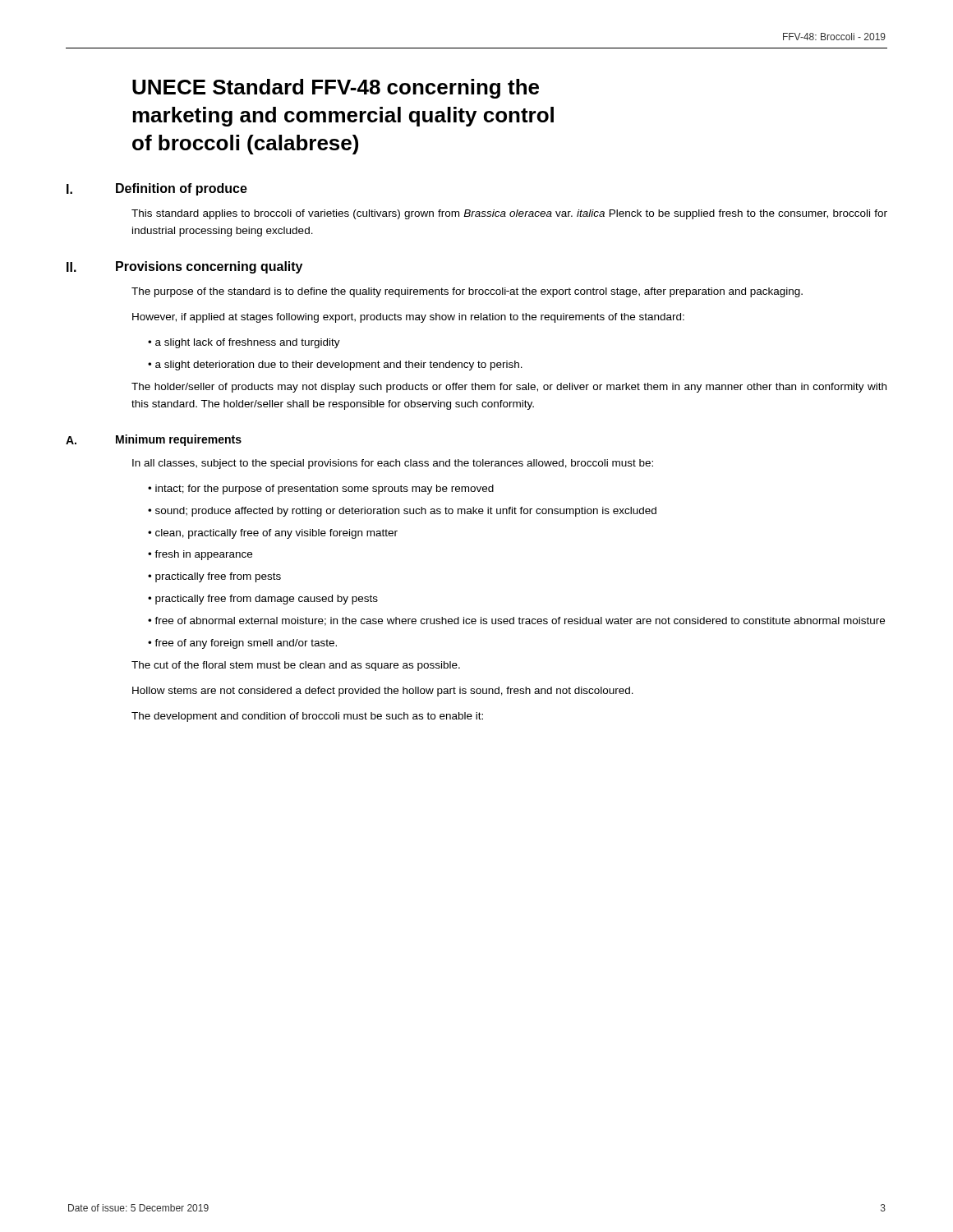Locate the text "practically free from pests"
953x1232 pixels.
[218, 576]
